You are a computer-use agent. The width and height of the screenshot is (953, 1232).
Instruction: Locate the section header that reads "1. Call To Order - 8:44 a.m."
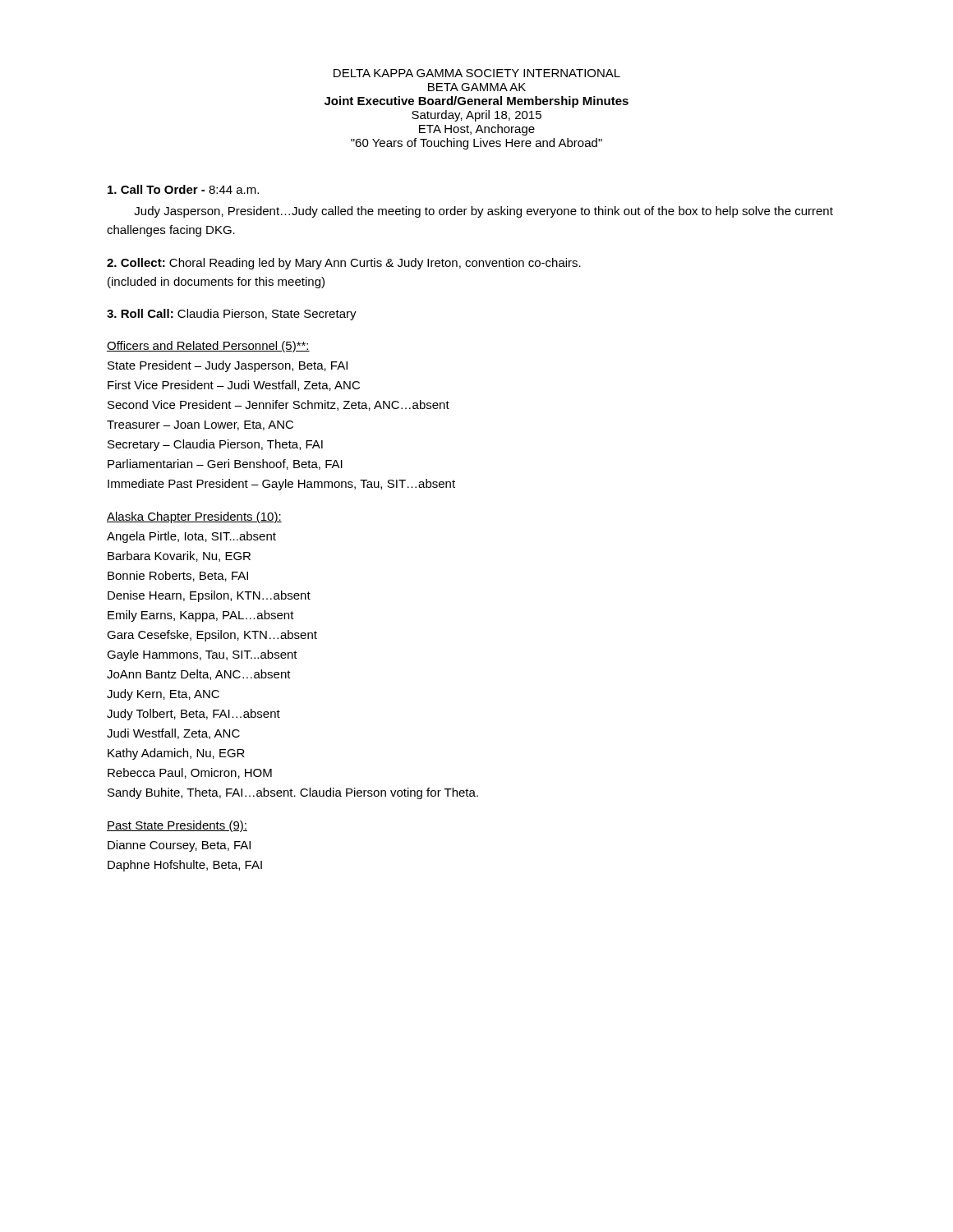pos(183,189)
